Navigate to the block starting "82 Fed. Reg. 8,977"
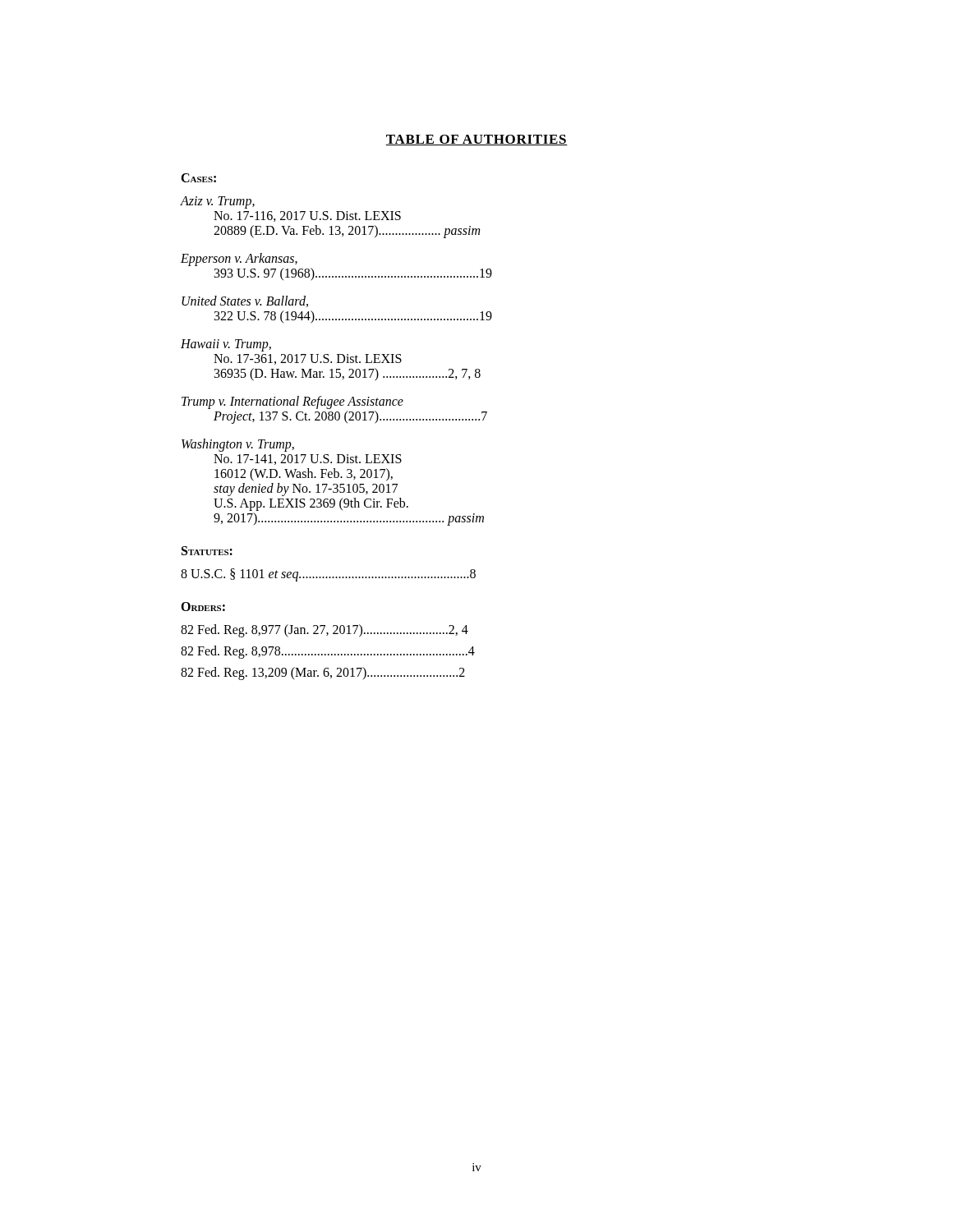This screenshot has height=1232, width=953. [324, 630]
